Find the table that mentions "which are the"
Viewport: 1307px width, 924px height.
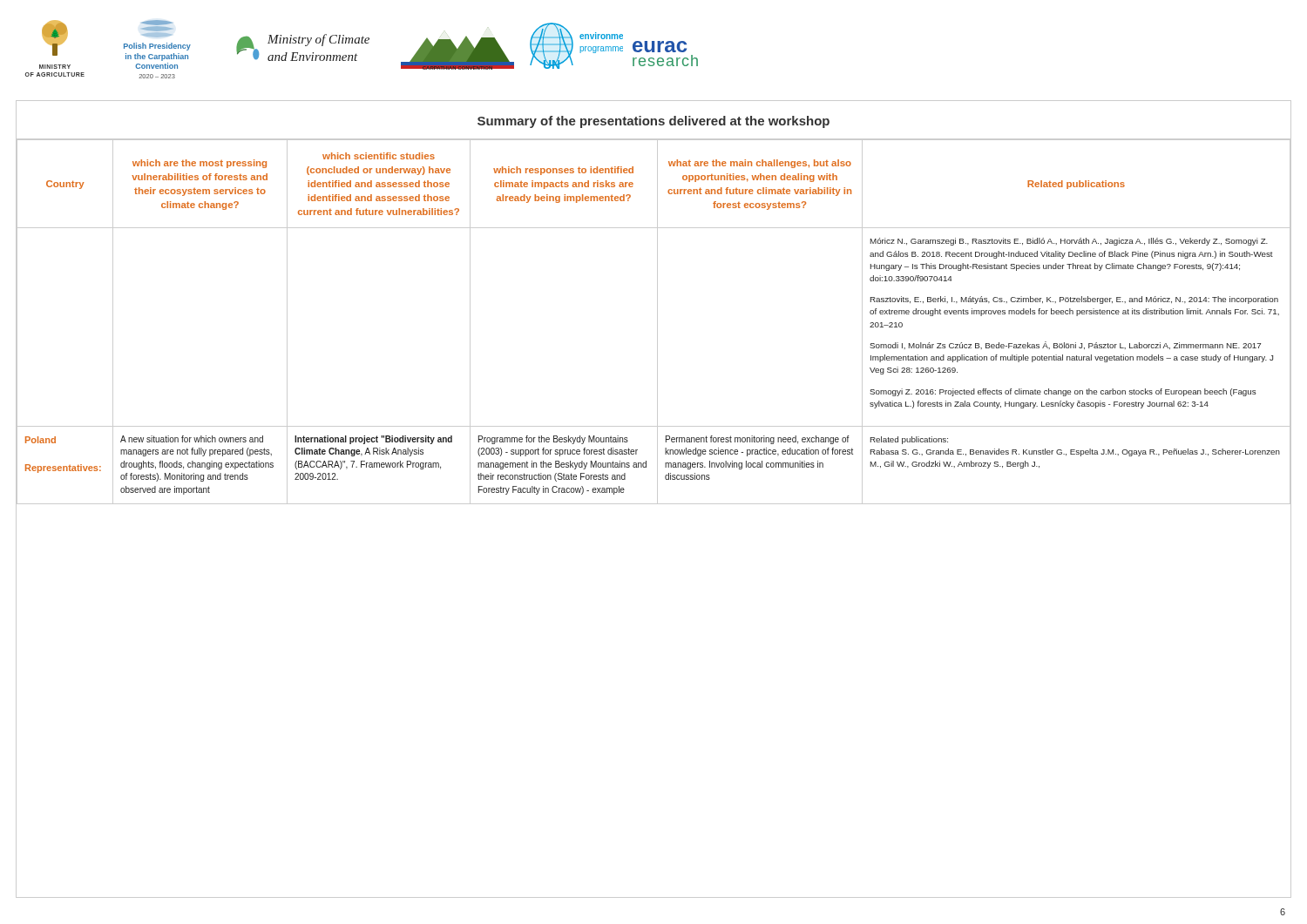pyautogui.click(x=654, y=499)
